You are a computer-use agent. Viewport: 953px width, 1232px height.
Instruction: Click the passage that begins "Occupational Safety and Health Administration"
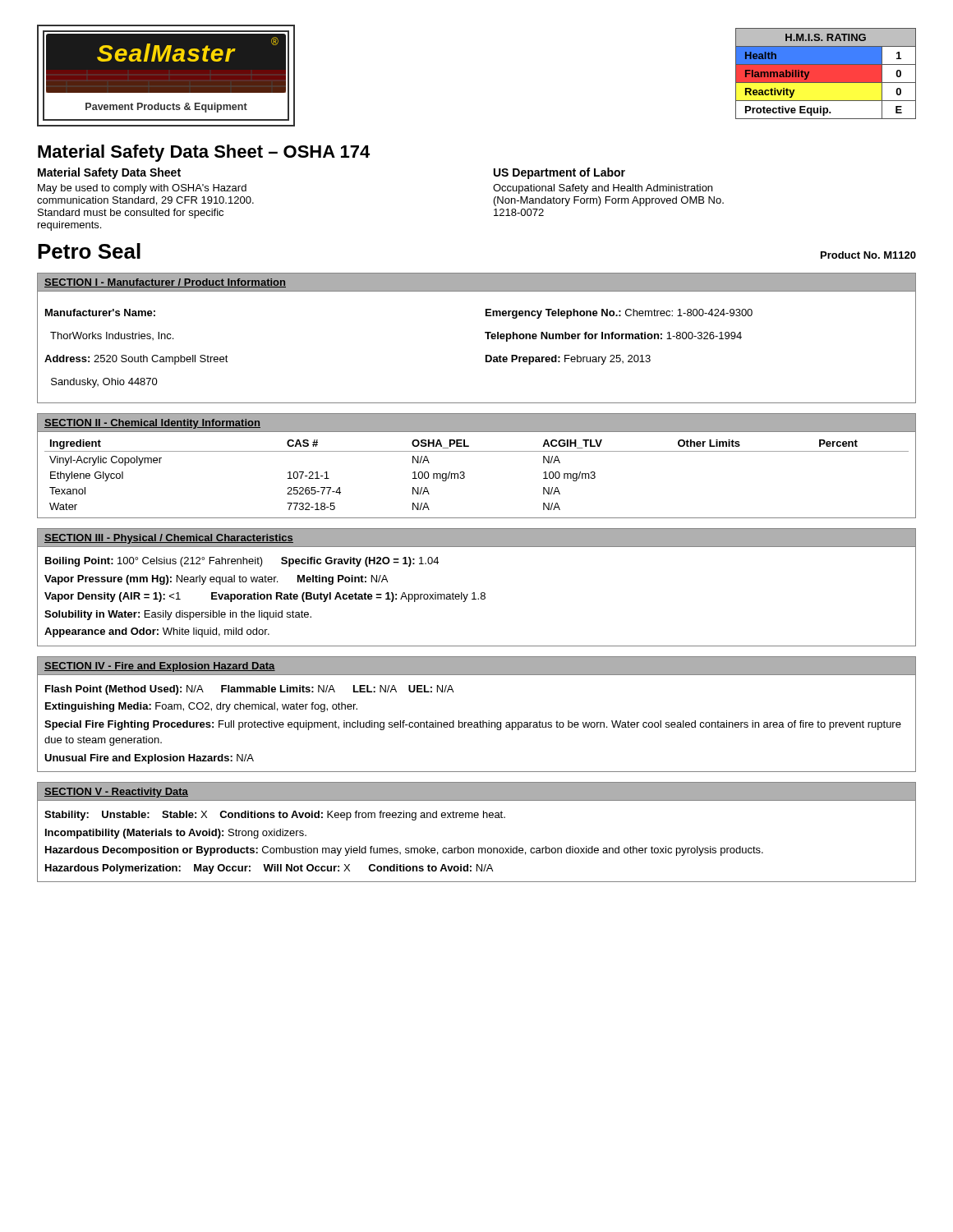(609, 200)
